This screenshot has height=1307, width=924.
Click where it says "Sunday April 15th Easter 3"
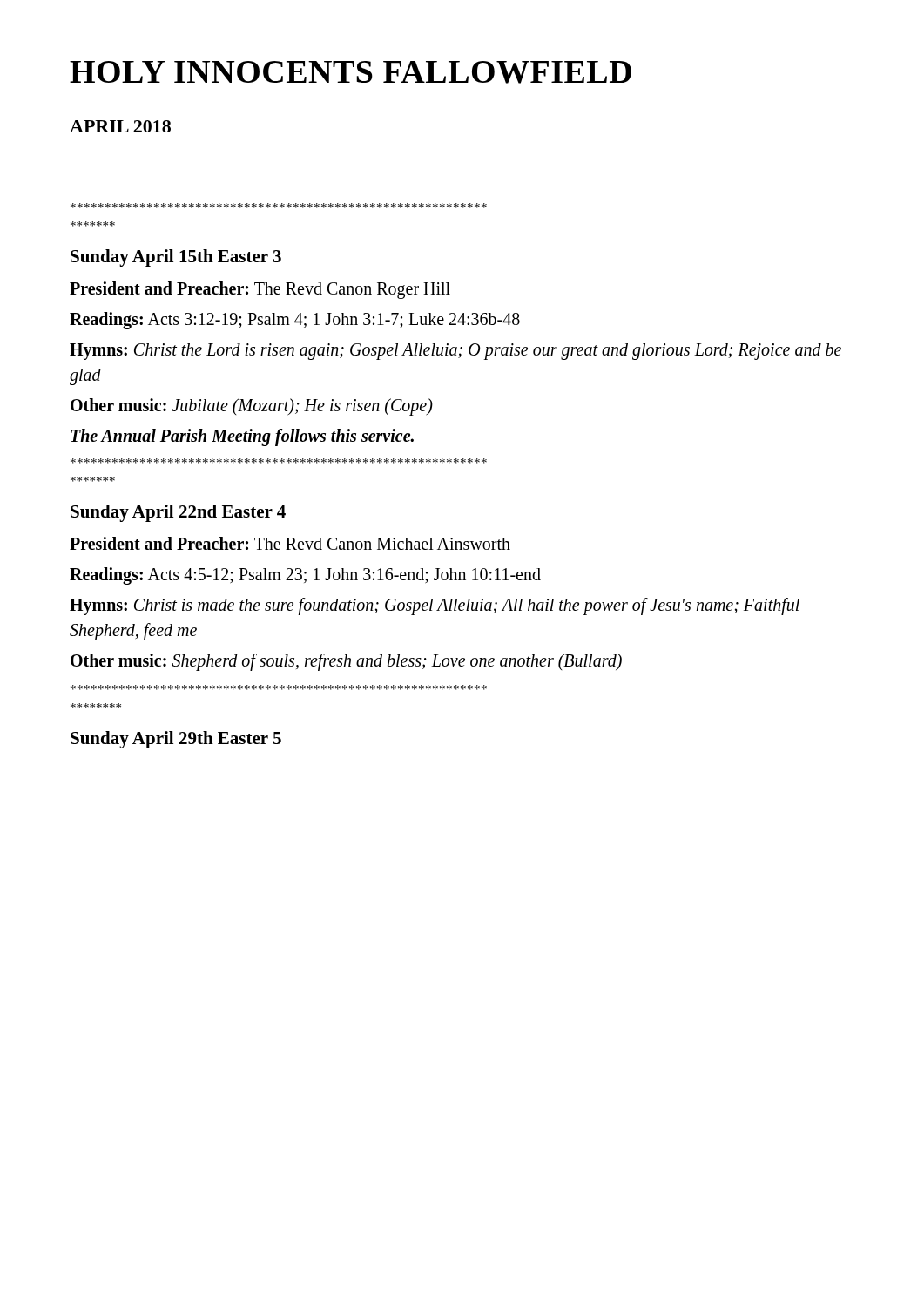coord(176,256)
